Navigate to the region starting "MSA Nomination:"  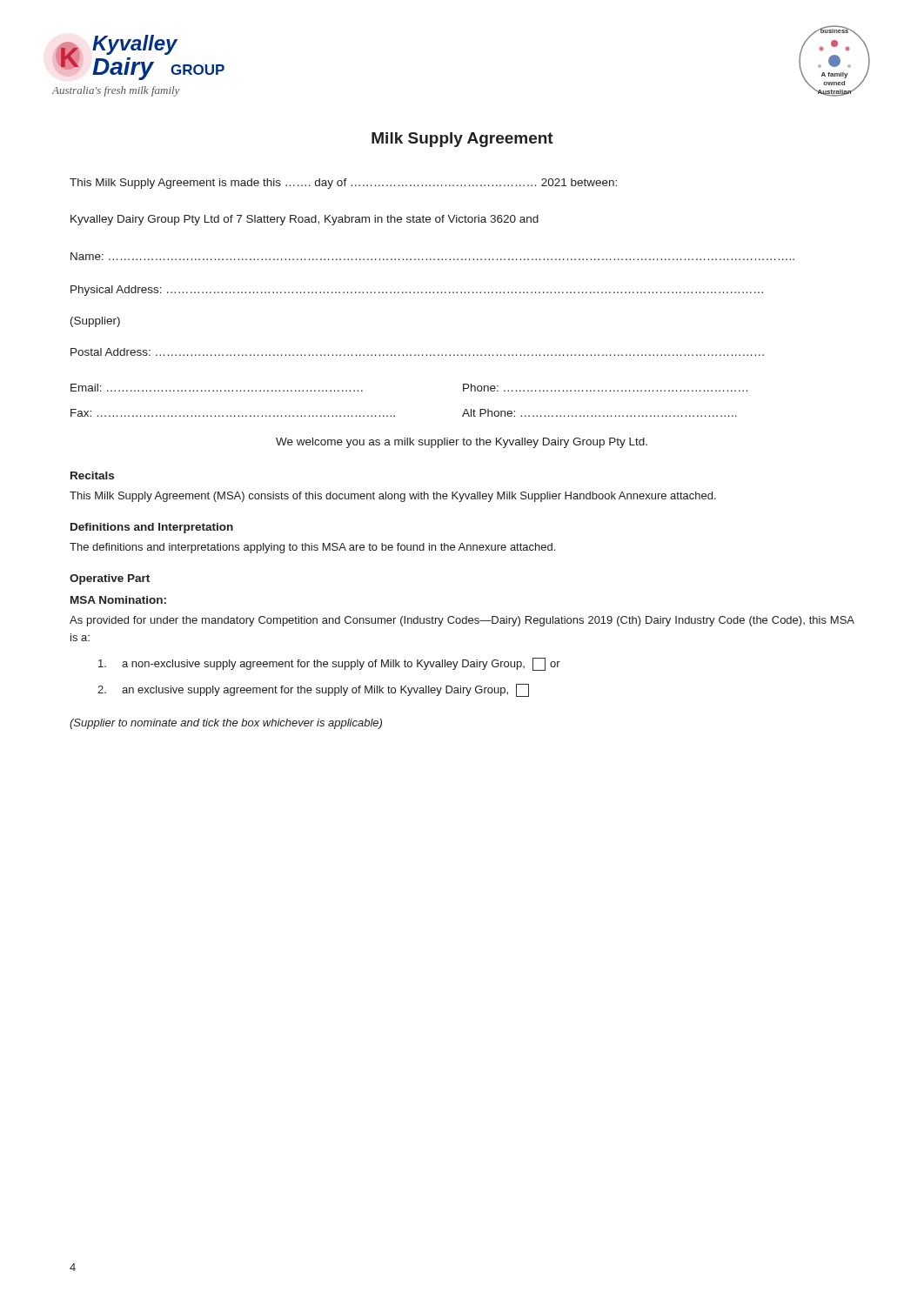118,600
